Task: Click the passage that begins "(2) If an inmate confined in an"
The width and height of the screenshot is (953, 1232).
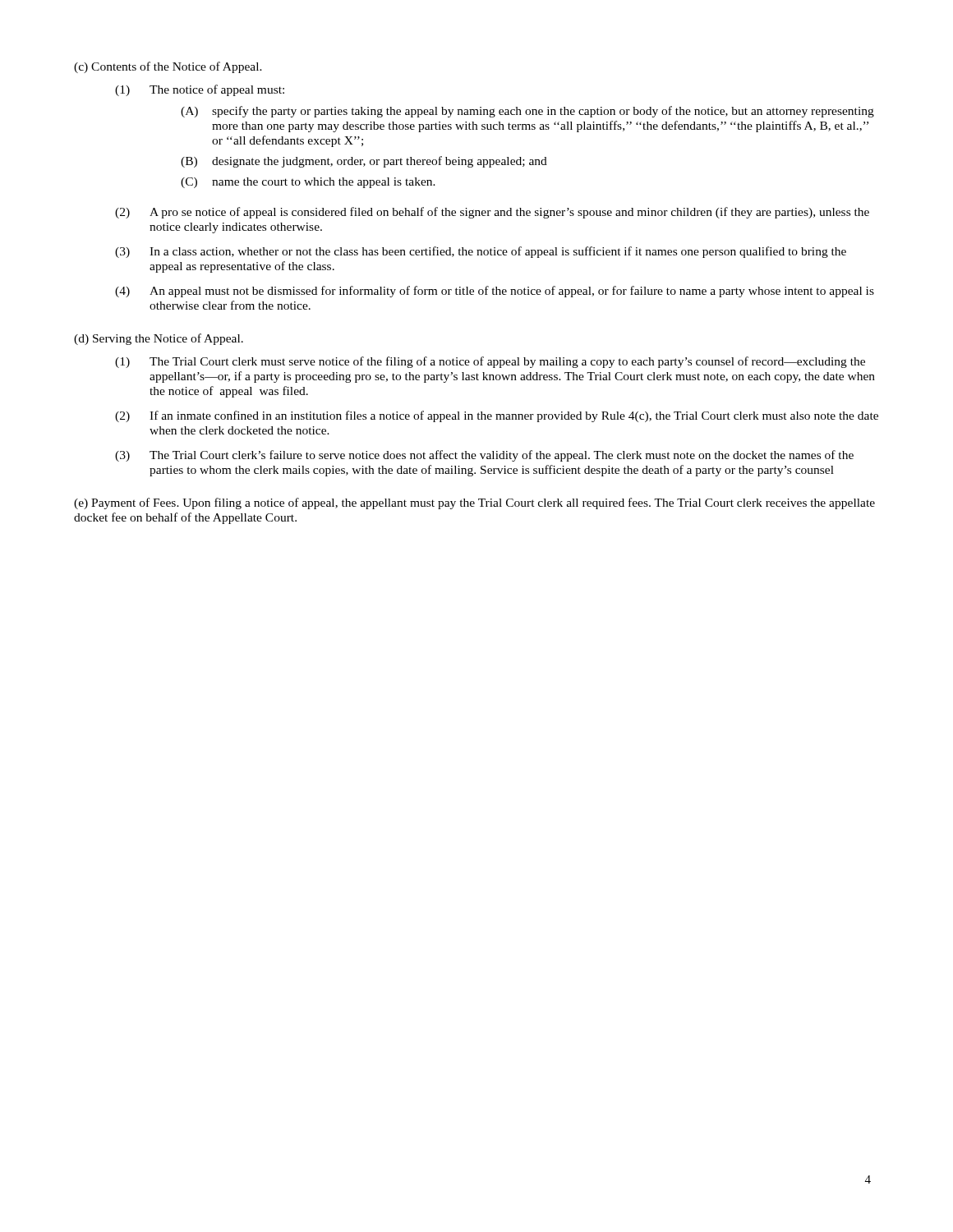Action: [x=497, y=423]
